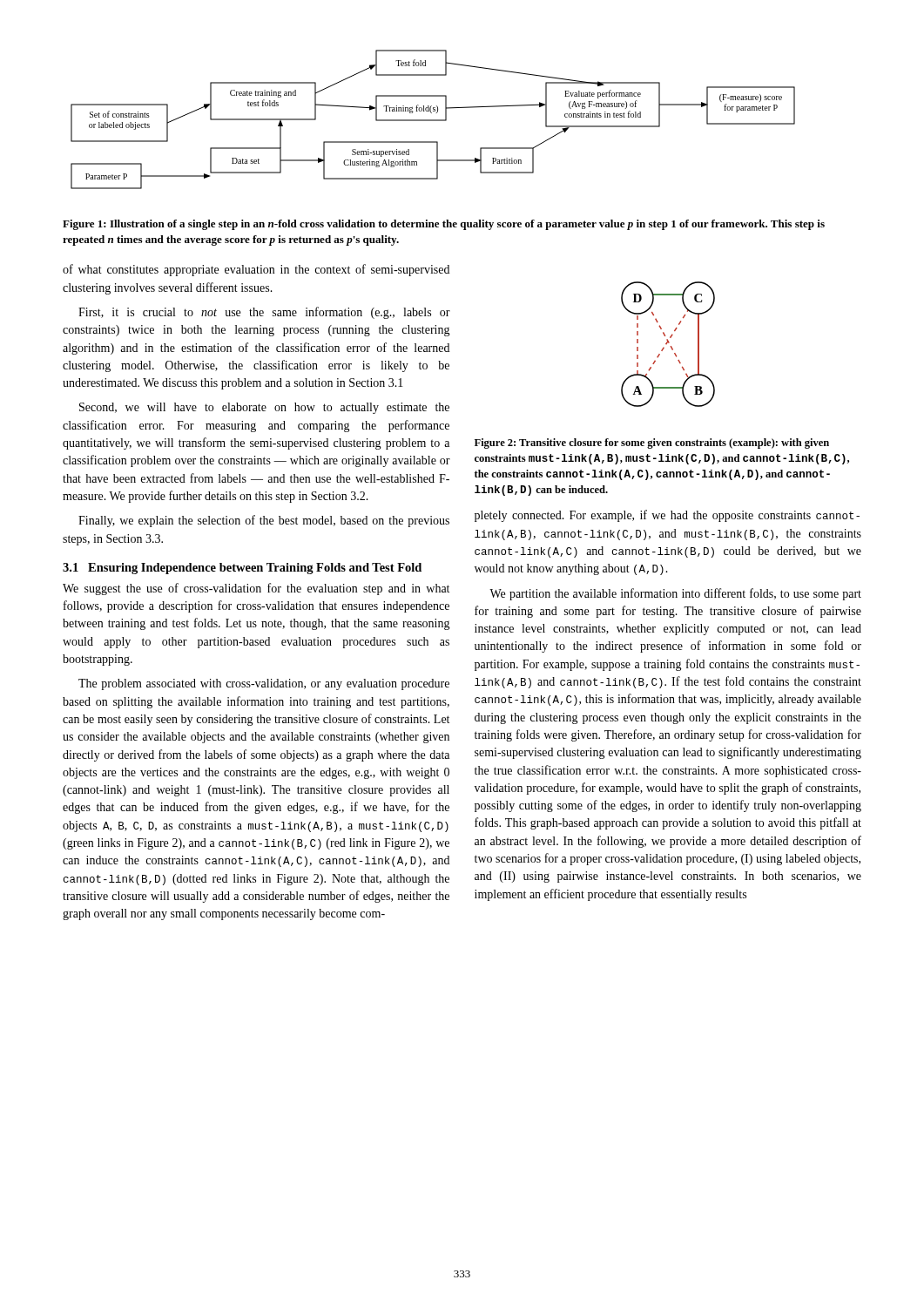Locate the flowchart
The width and height of the screenshot is (924, 1307).
point(462,122)
